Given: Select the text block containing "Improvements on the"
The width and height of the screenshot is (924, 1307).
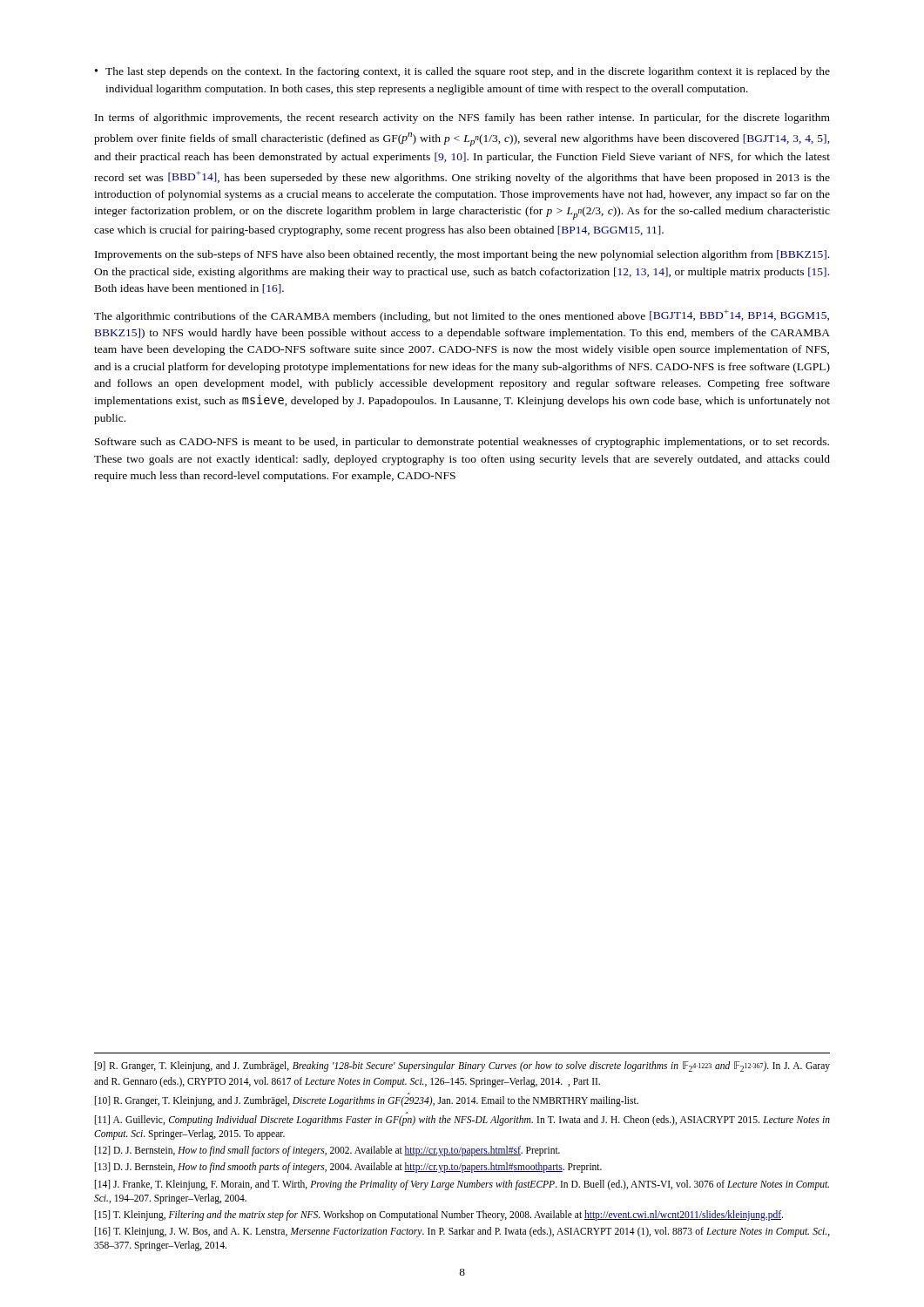Looking at the screenshot, I should 462,271.
